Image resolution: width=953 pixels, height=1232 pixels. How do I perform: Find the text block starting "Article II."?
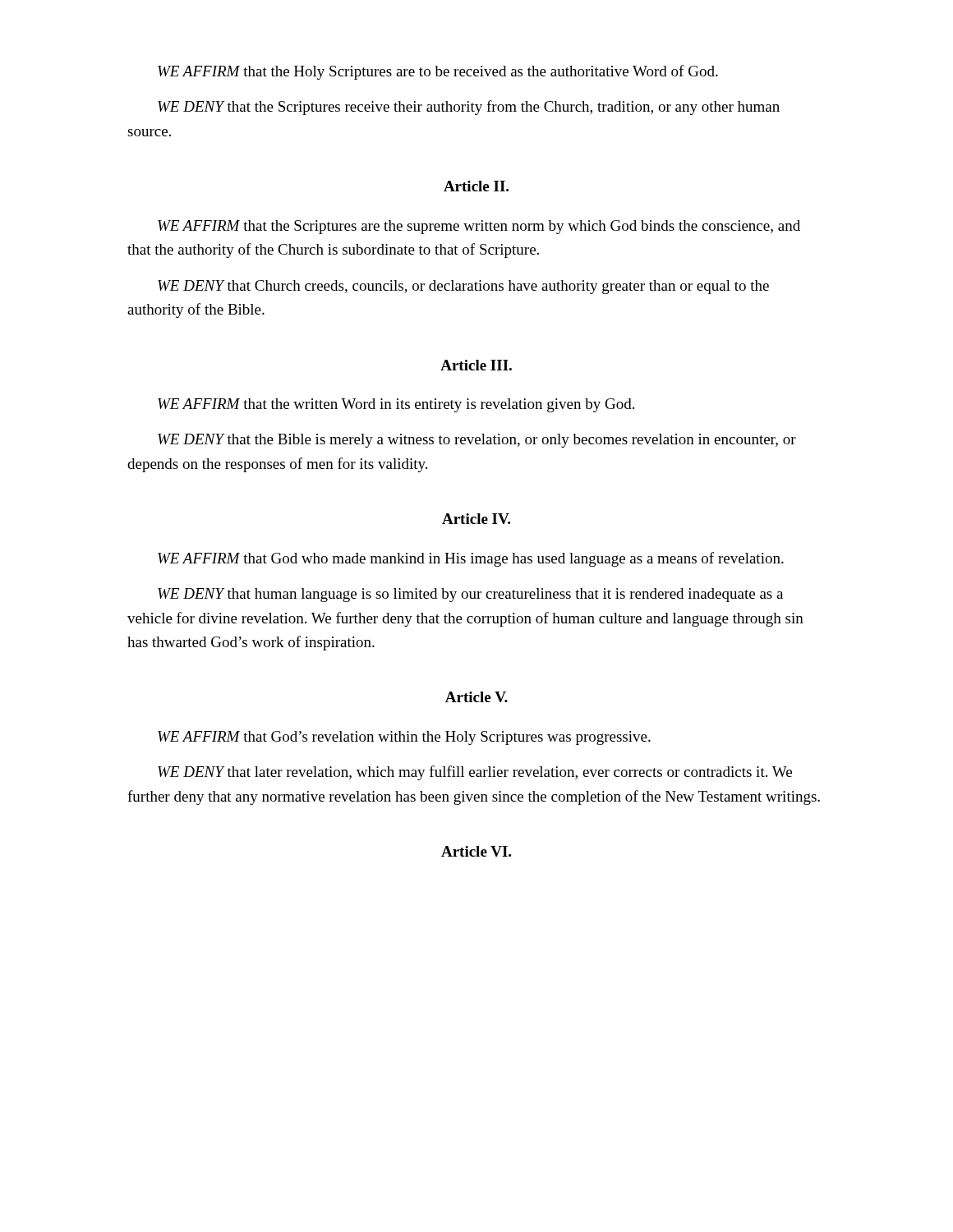(x=476, y=186)
